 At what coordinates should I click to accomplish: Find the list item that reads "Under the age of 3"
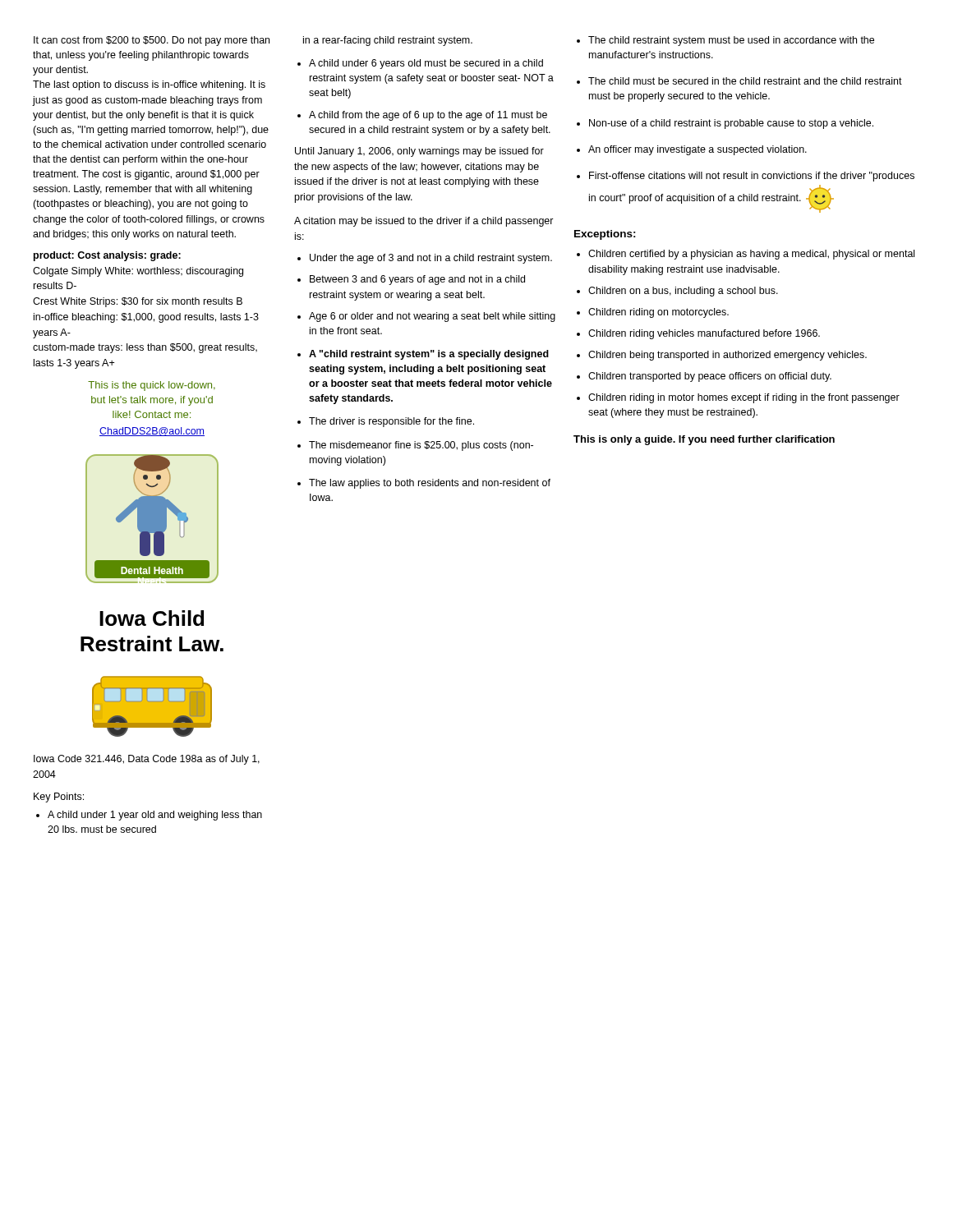point(431,258)
